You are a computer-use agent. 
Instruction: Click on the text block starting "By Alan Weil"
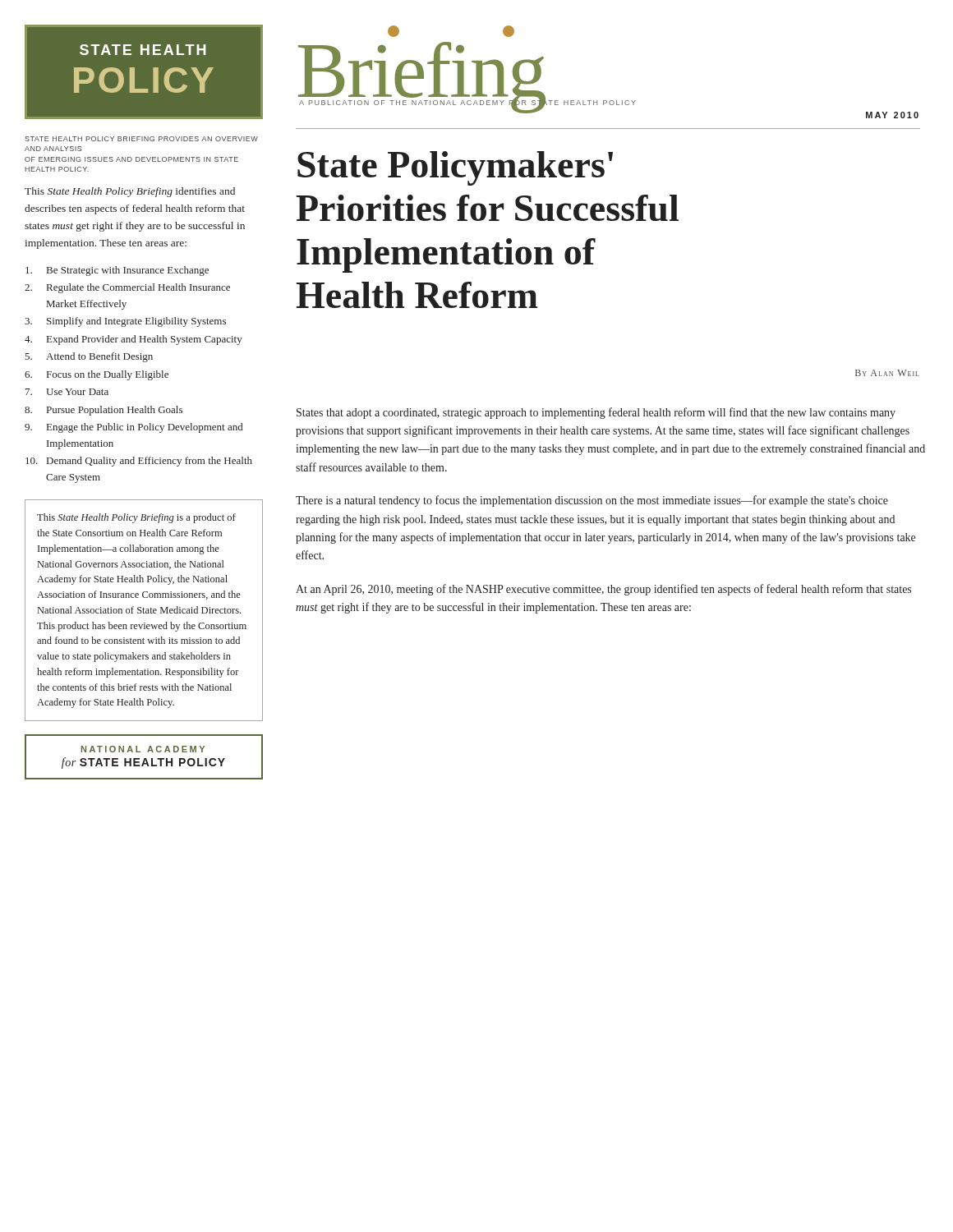(887, 372)
